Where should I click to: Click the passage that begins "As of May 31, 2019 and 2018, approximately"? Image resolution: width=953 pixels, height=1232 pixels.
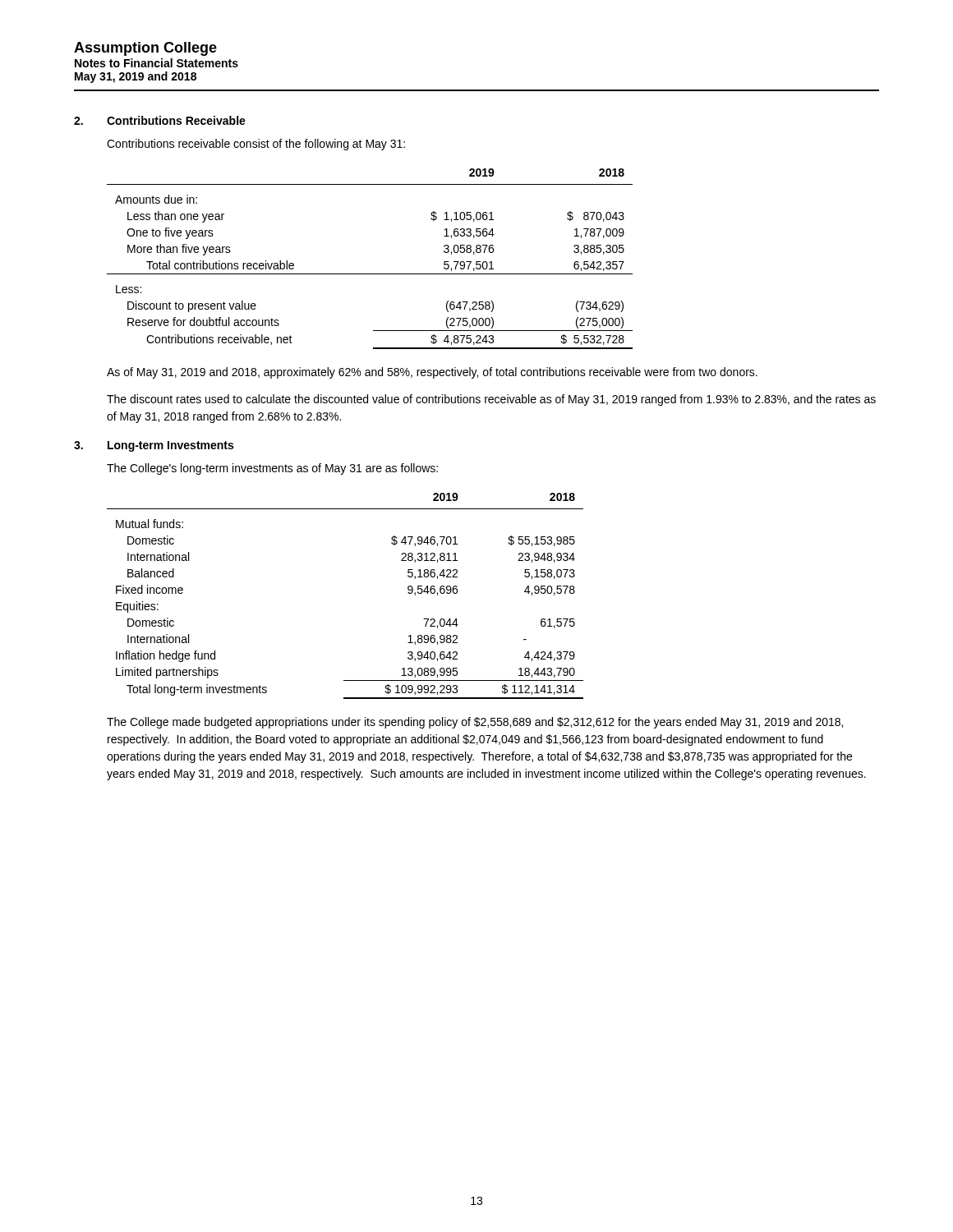[x=432, y=372]
